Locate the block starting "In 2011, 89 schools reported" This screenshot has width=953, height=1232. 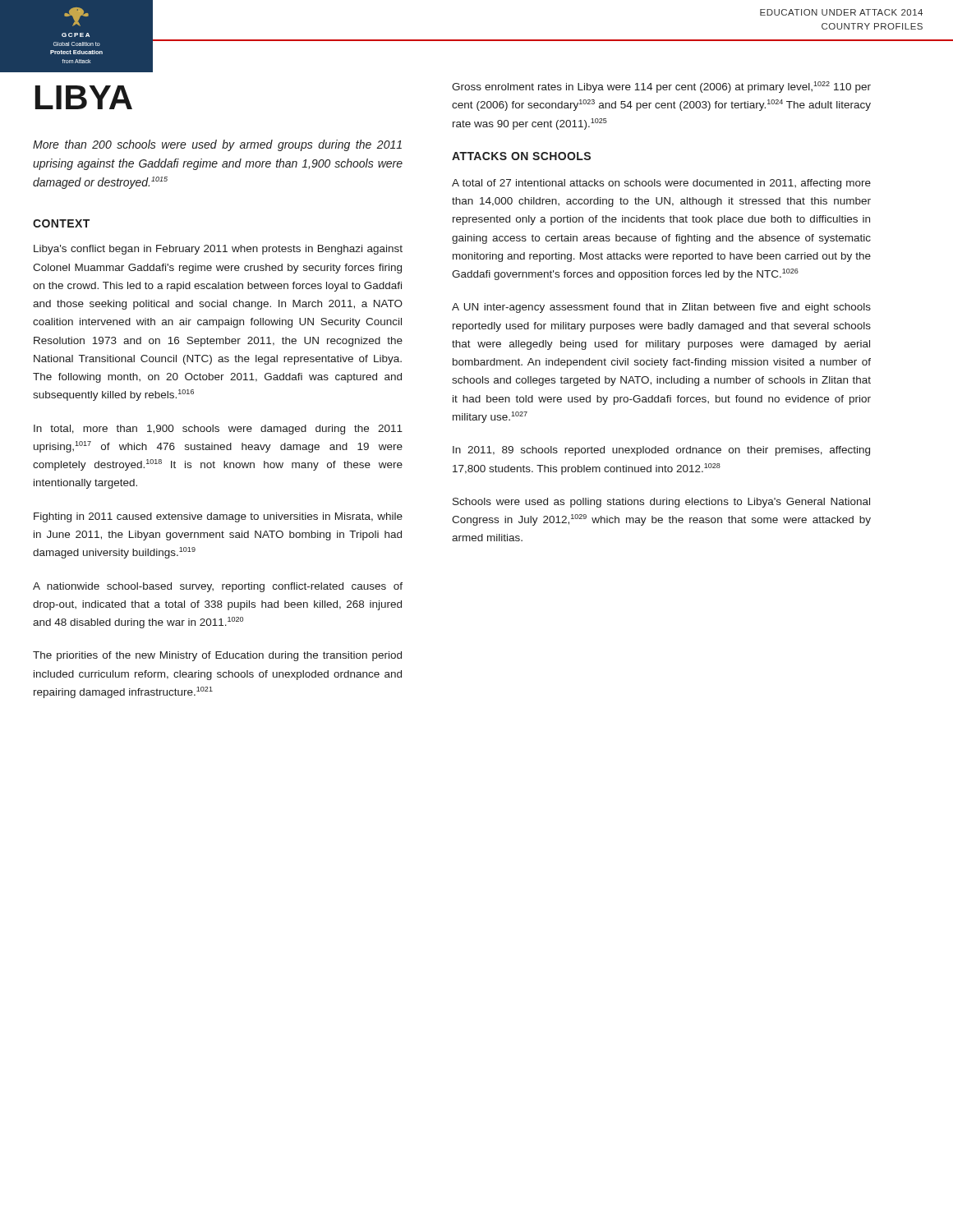(661, 459)
